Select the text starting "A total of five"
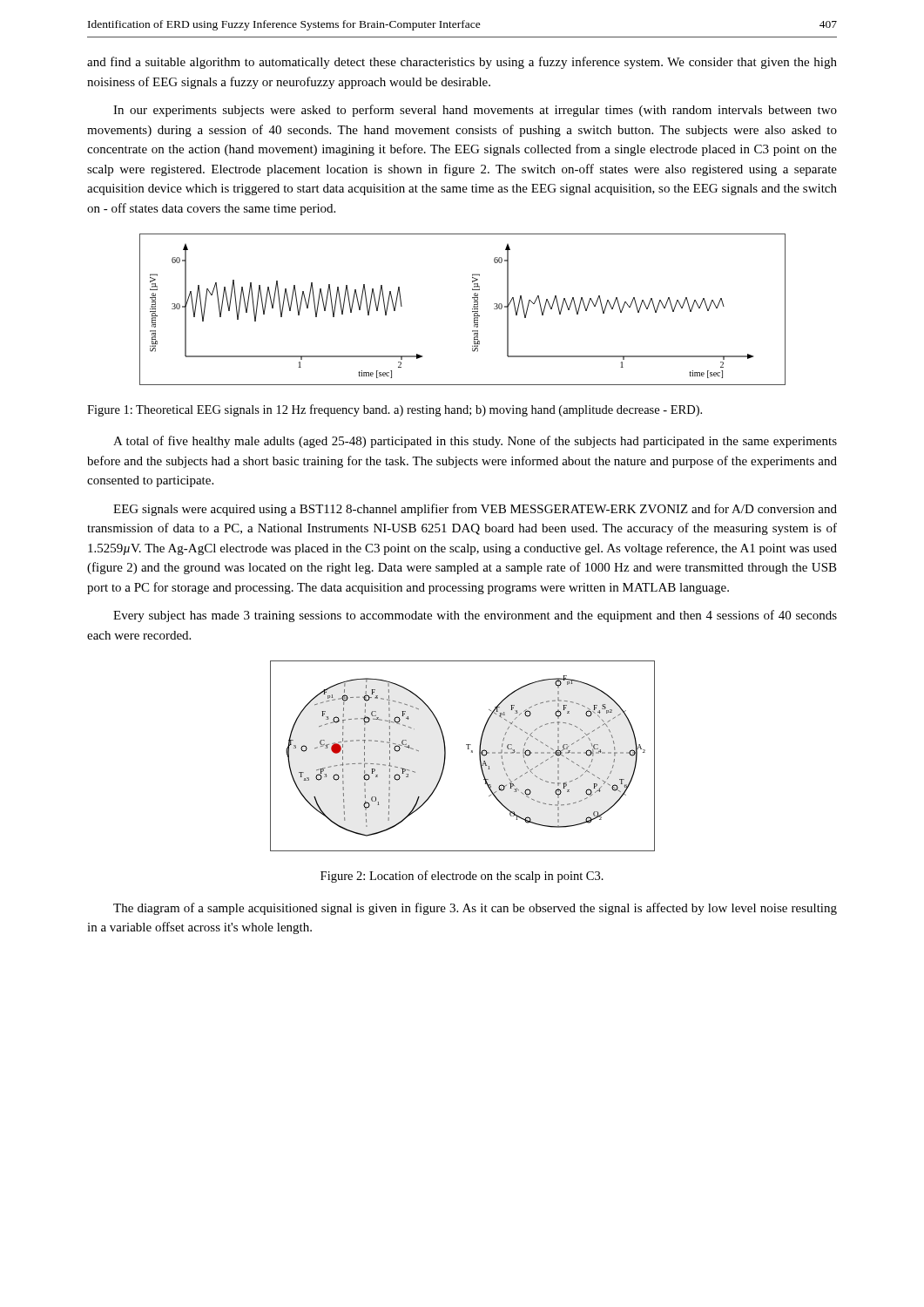Screen dimensions: 1307x924 tap(462, 461)
